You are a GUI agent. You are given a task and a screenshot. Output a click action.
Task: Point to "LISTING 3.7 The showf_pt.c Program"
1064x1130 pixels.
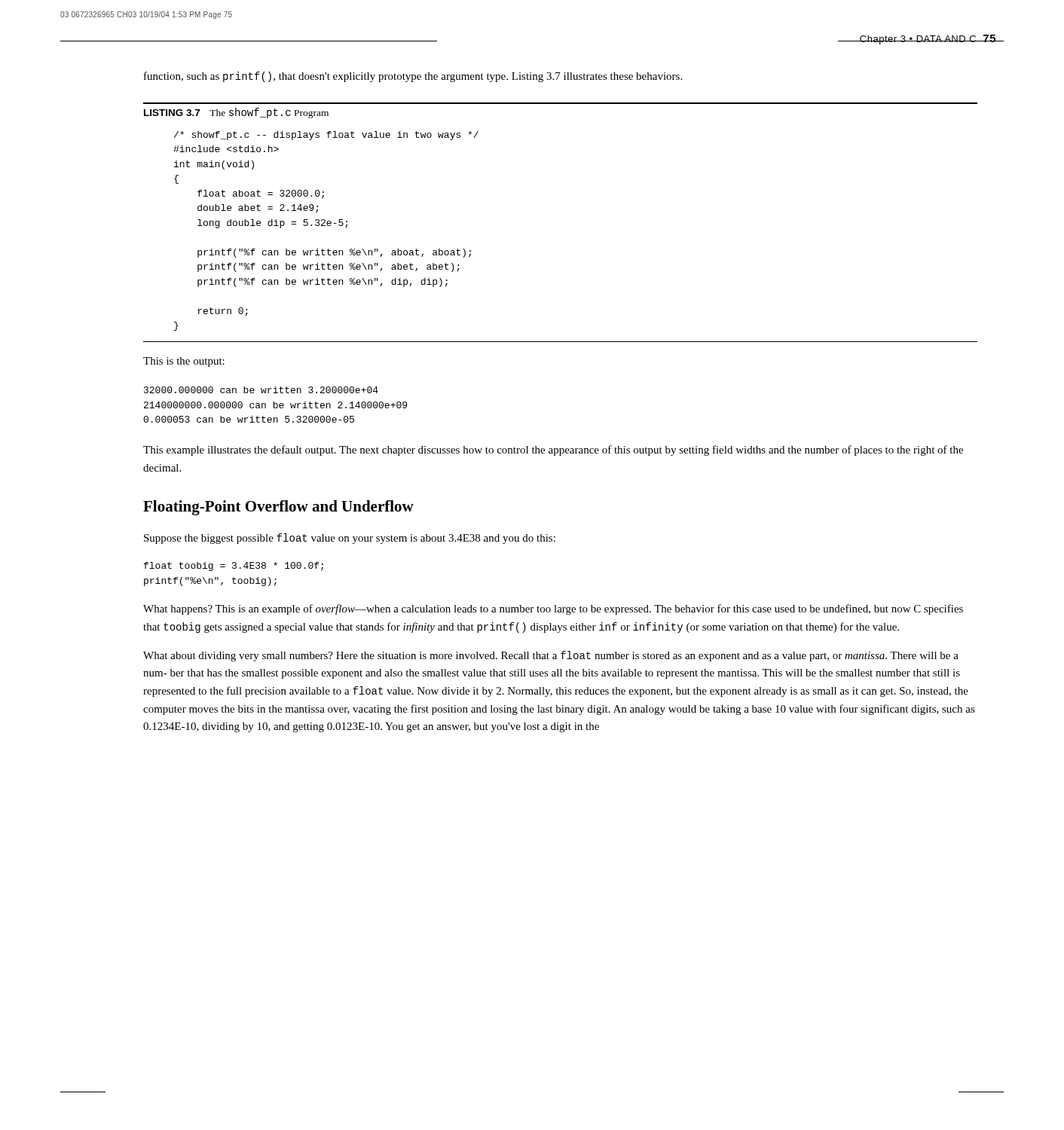point(236,113)
